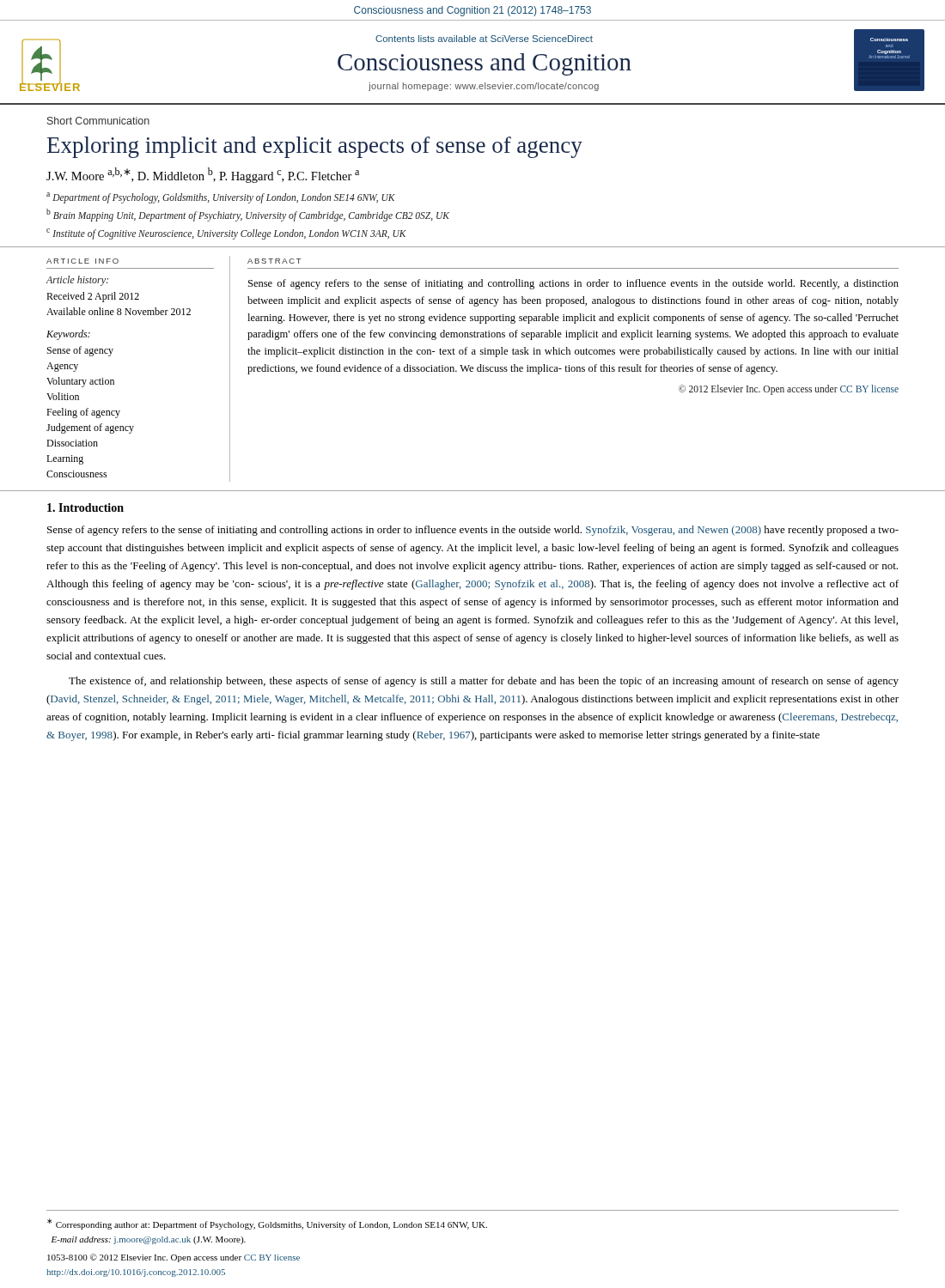This screenshot has height=1288, width=945.
Task: Select the text block starting "Short Communication"
Action: point(98,121)
